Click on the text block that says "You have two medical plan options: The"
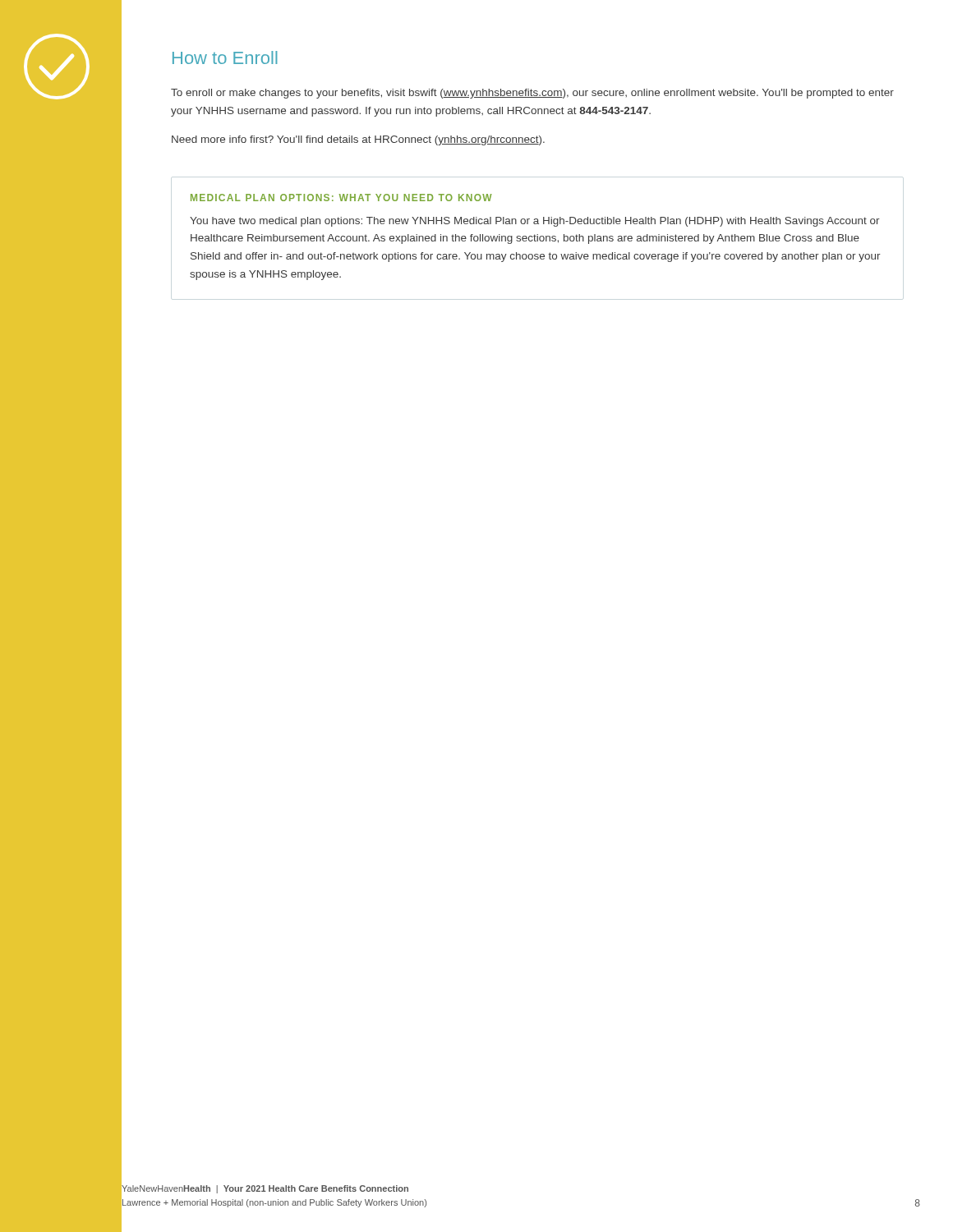 (537, 247)
